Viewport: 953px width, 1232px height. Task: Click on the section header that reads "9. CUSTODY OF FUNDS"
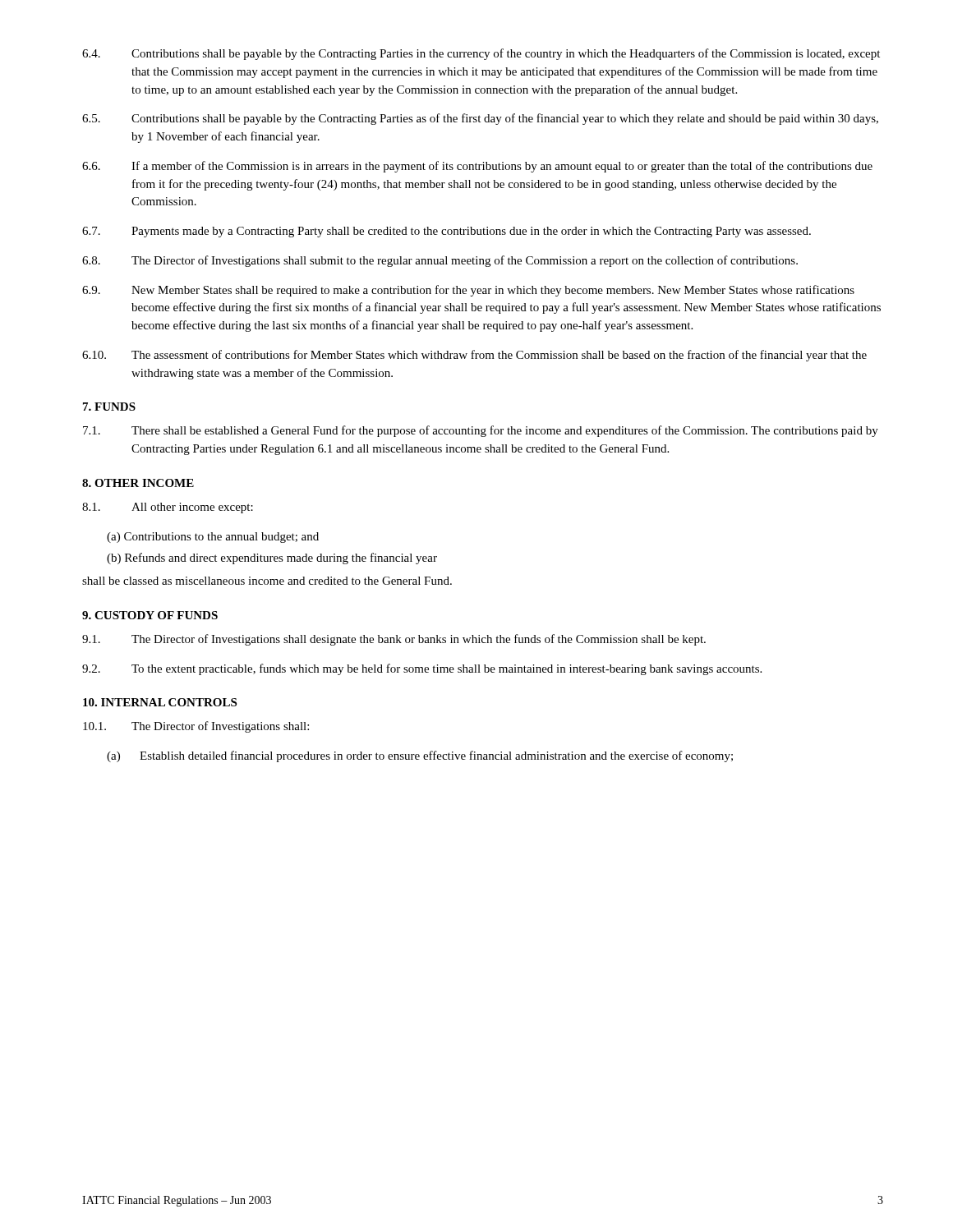[150, 615]
